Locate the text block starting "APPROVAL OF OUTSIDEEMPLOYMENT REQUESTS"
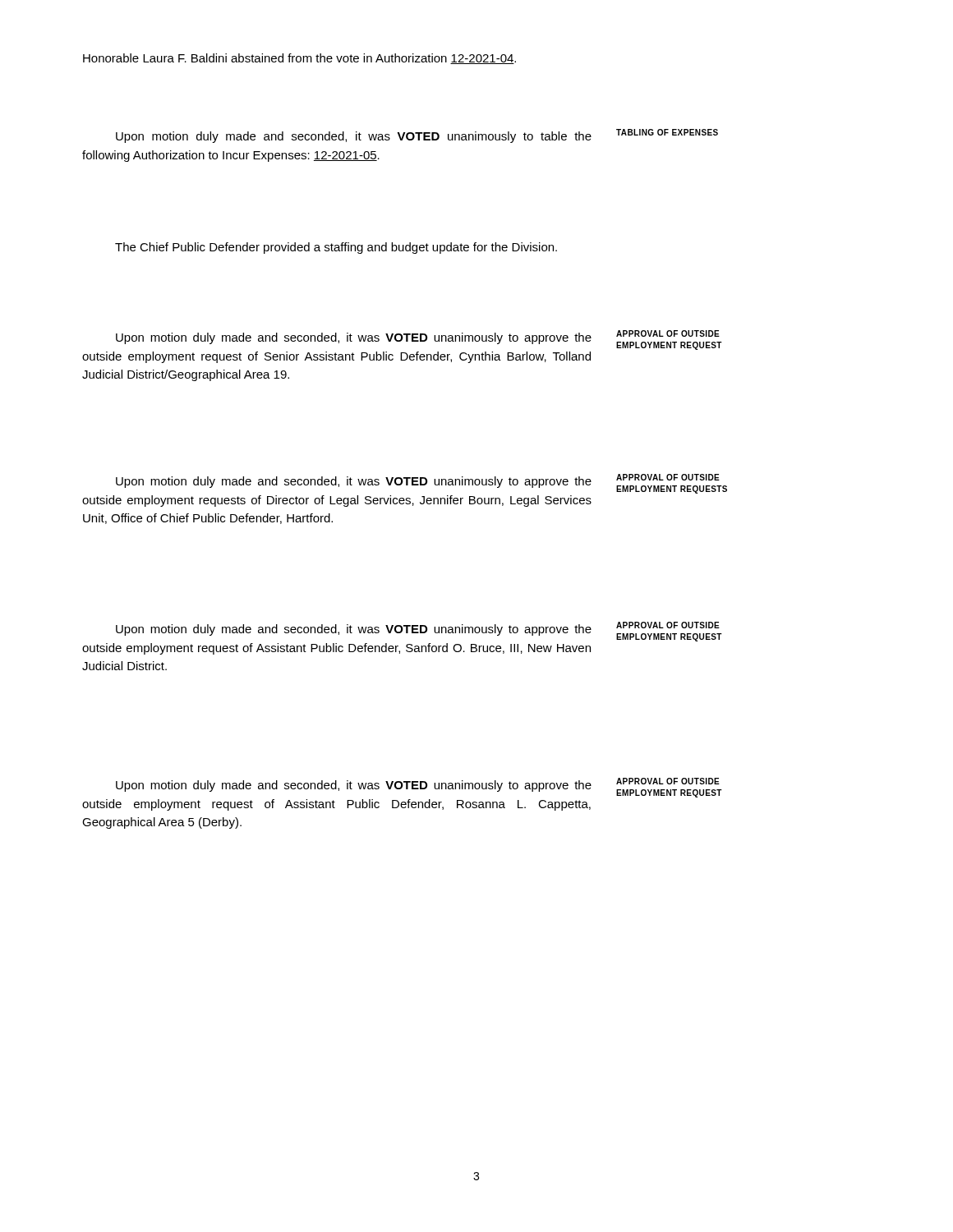953x1232 pixels. coord(672,483)
